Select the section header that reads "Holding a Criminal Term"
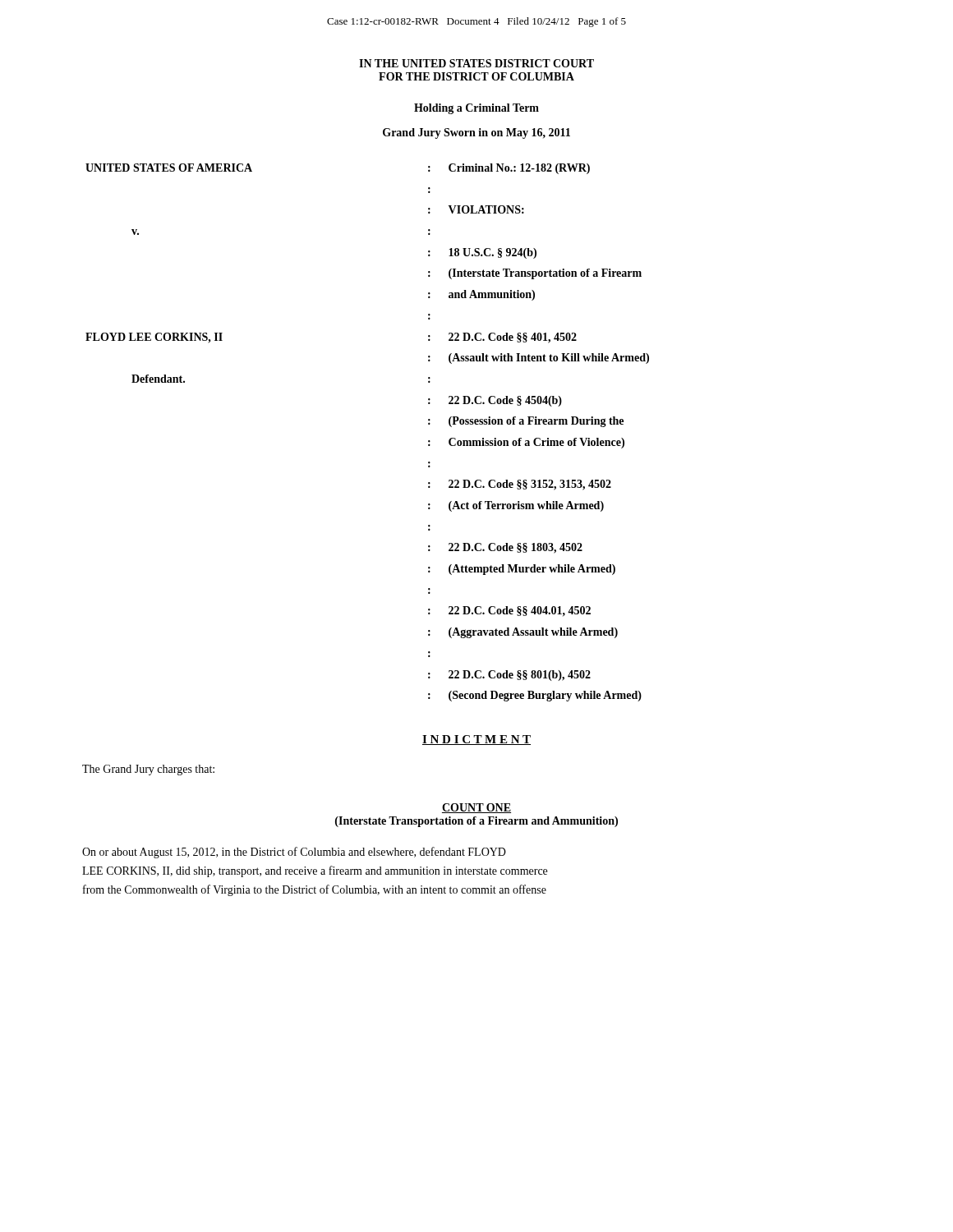The image size is (953, 1232). click(x=476, y=108)
